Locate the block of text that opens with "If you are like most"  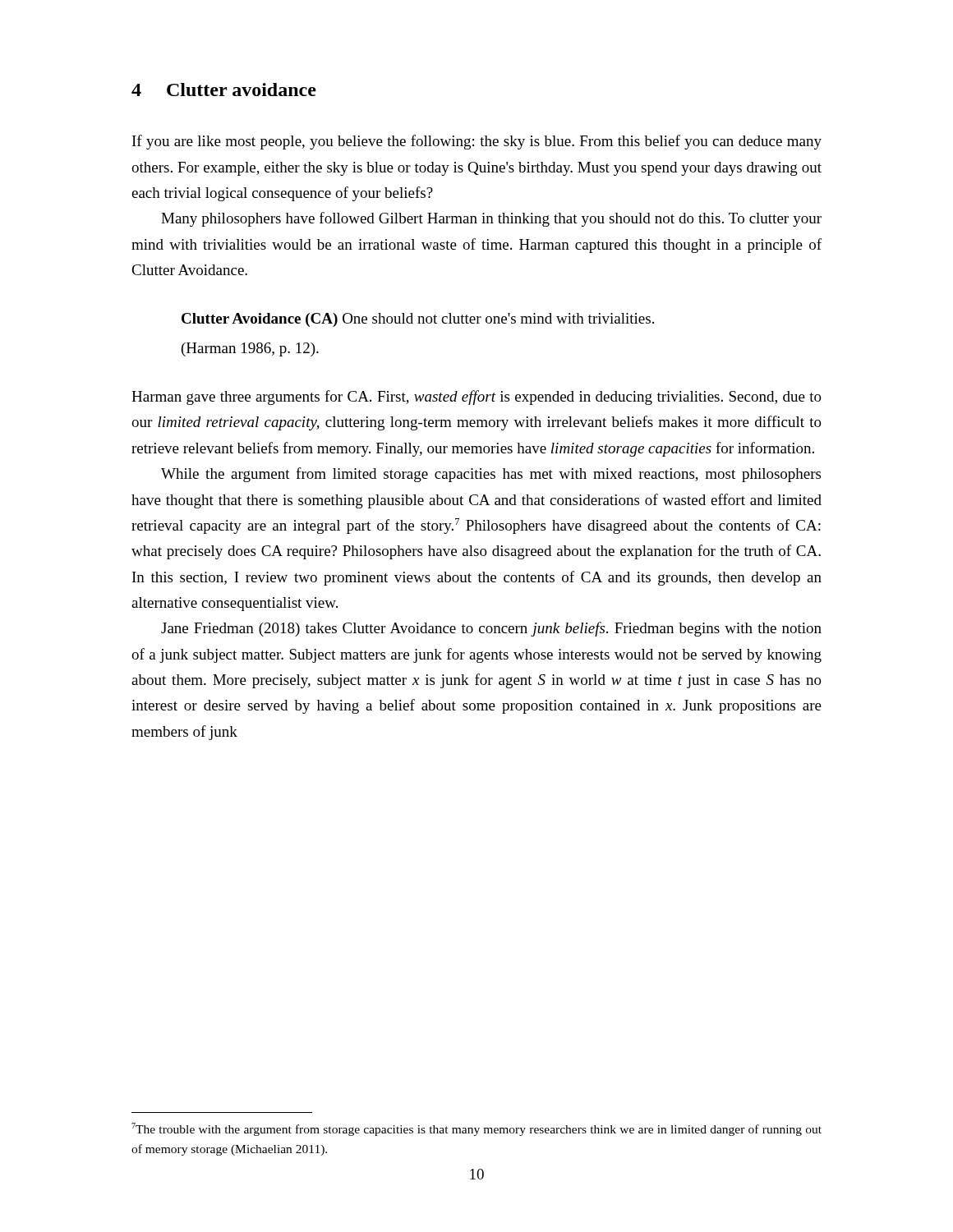point(476,167)
